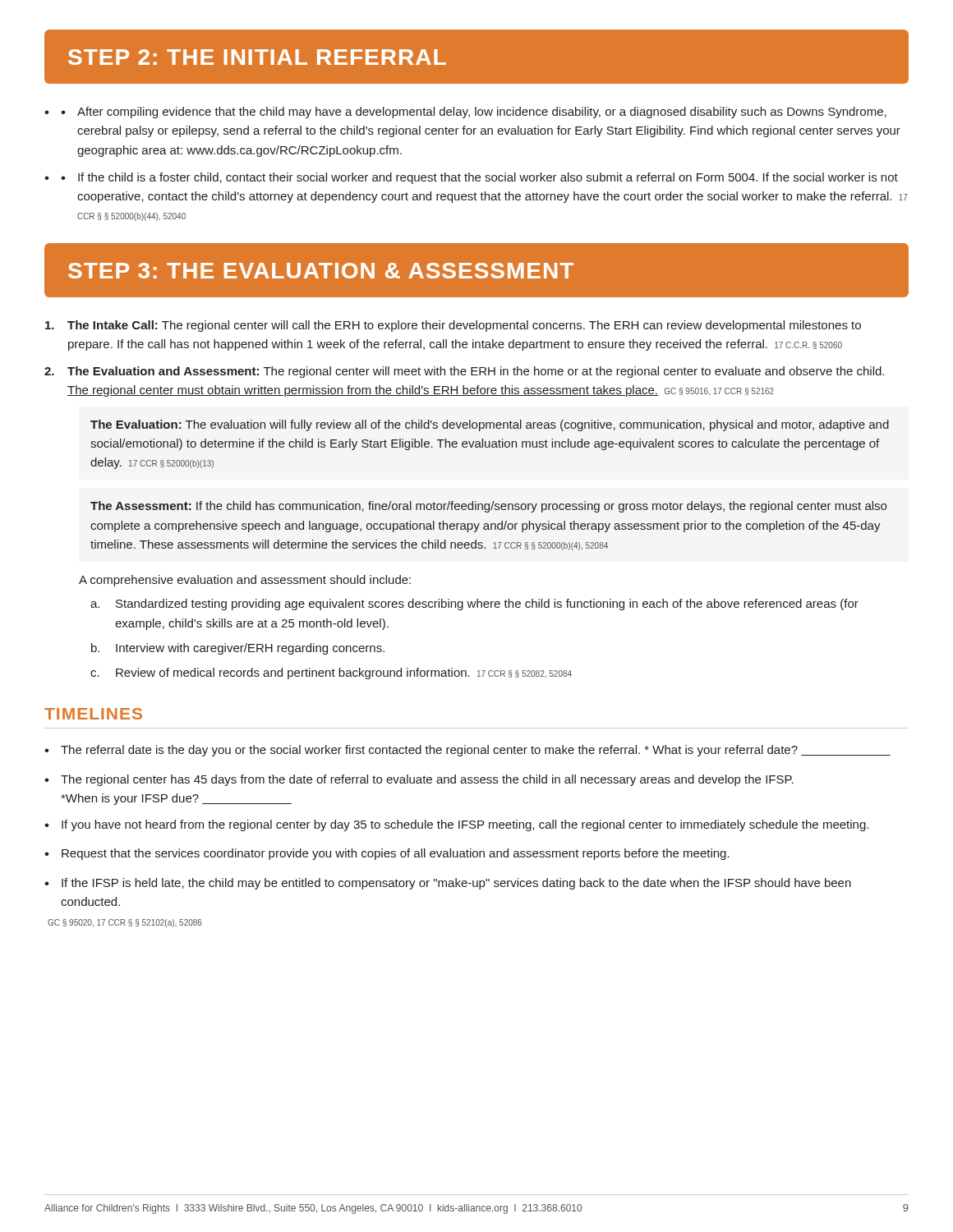Find the footnote containing "GC § 95020,"

coord(125,923)
